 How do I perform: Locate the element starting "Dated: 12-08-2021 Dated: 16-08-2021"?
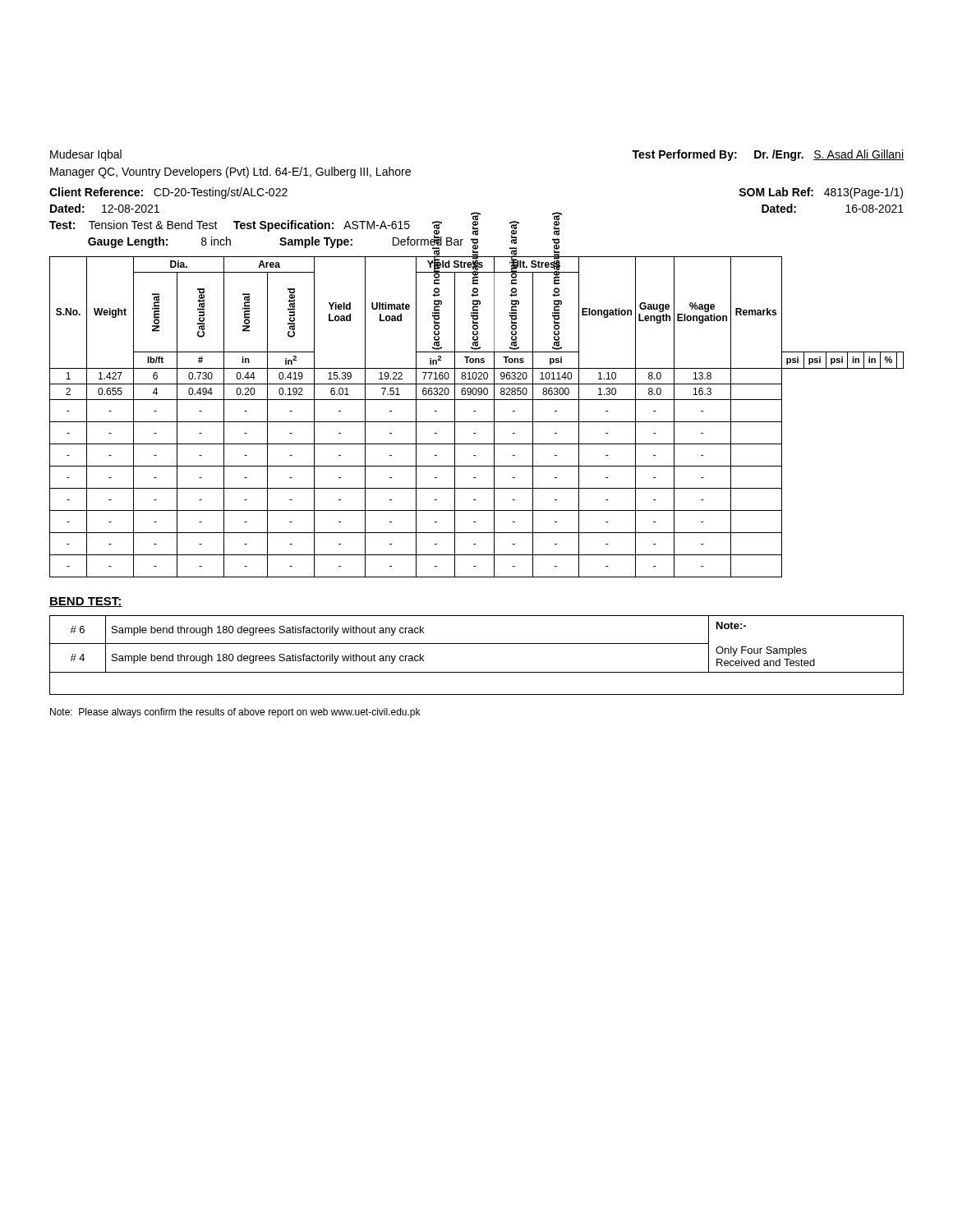pos(476,209)
